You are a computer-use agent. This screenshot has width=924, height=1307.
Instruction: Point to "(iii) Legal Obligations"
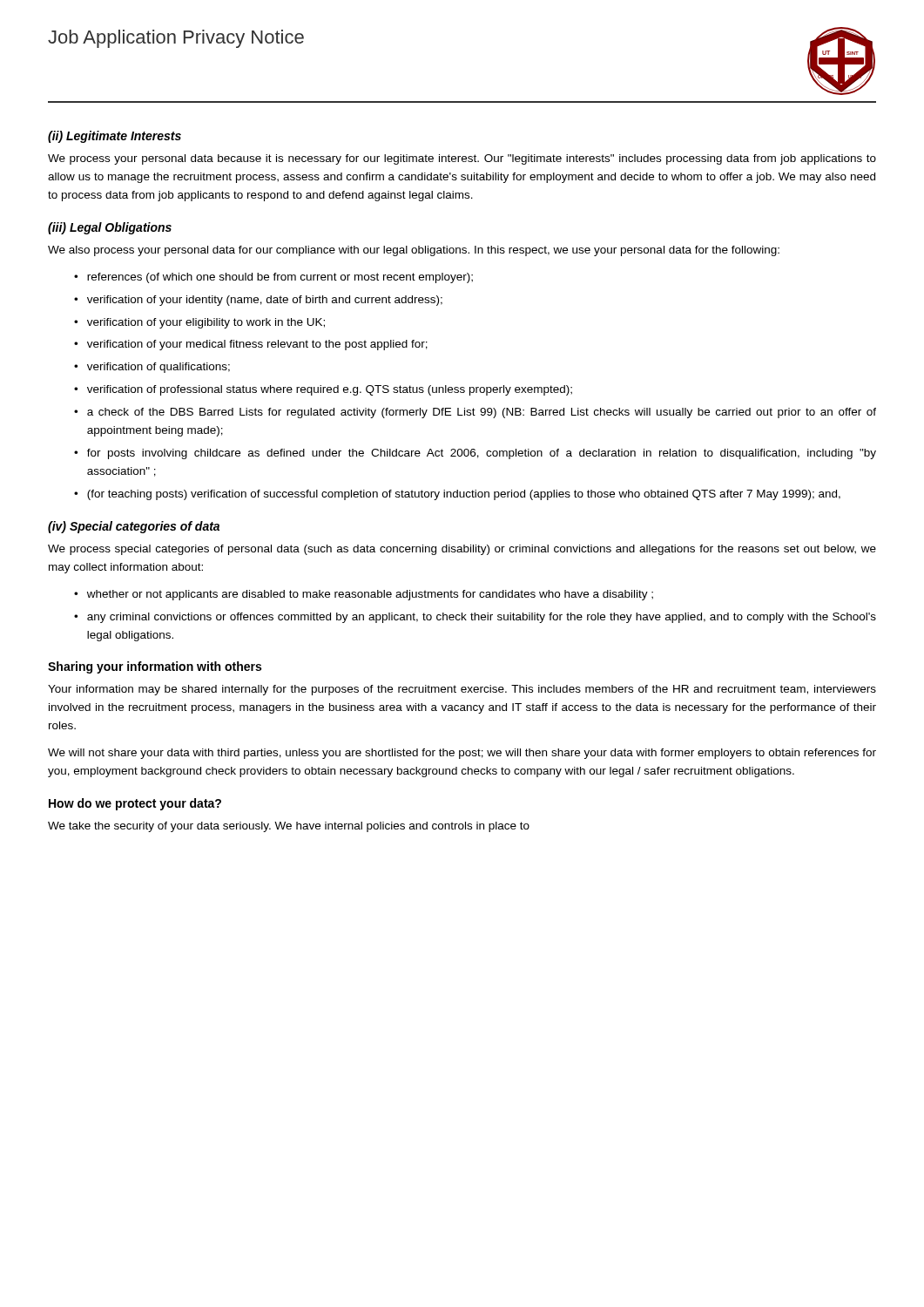110,227
